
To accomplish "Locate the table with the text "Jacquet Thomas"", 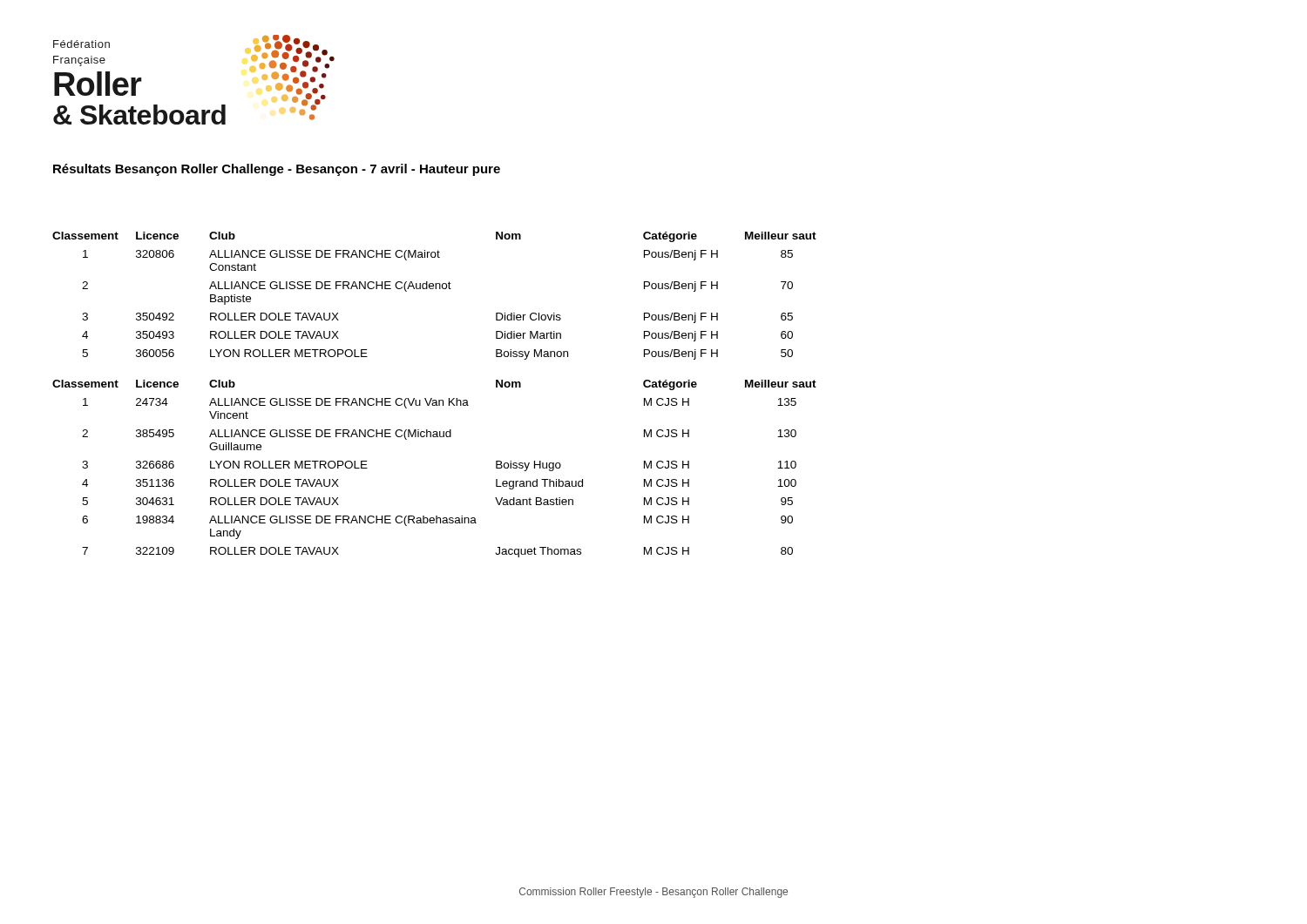I will point(444,467).
